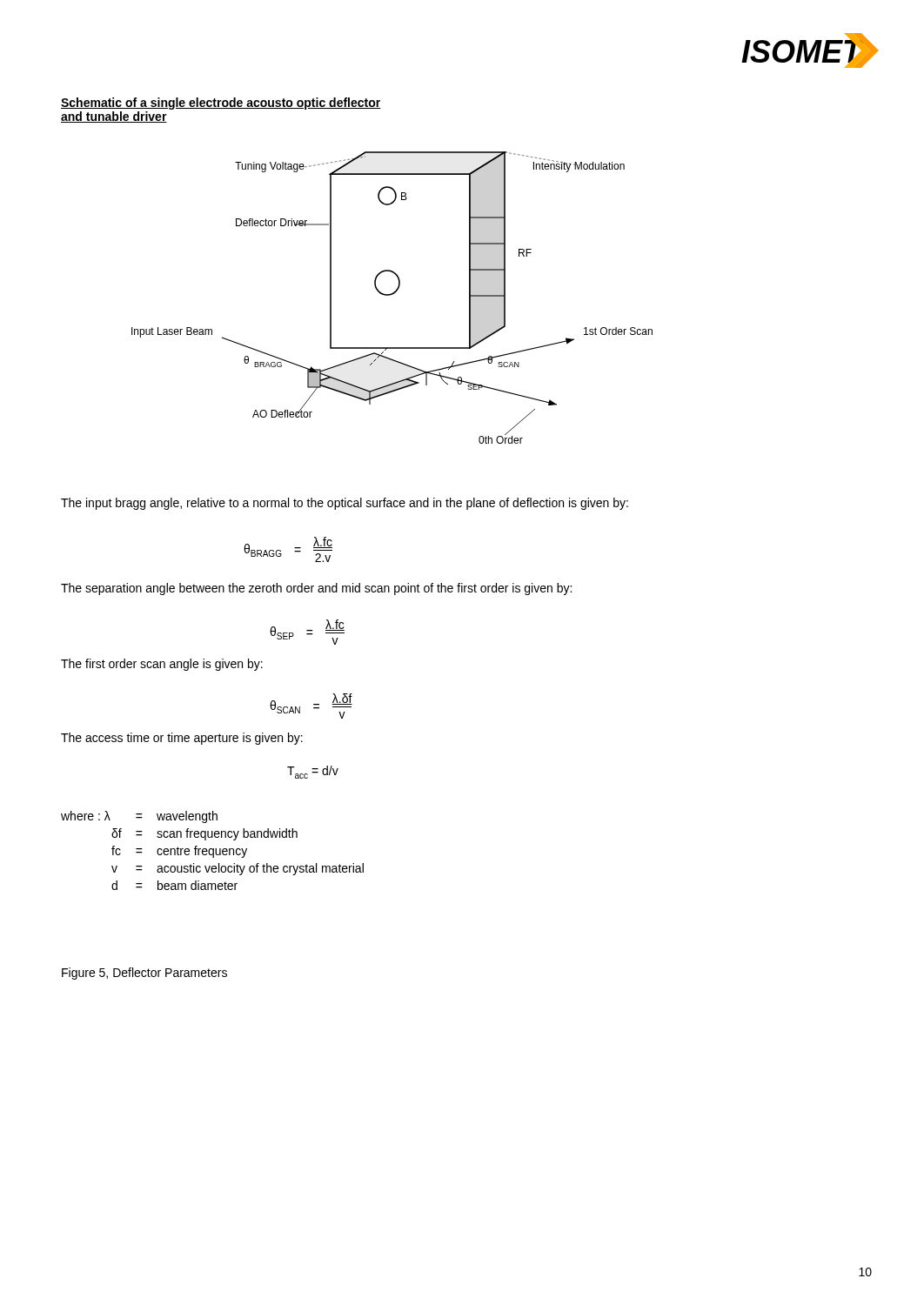Point to the region starting "θSCAN = λ.δf v"
This screenshot has width=924, height=1305.
coord(311,706)
